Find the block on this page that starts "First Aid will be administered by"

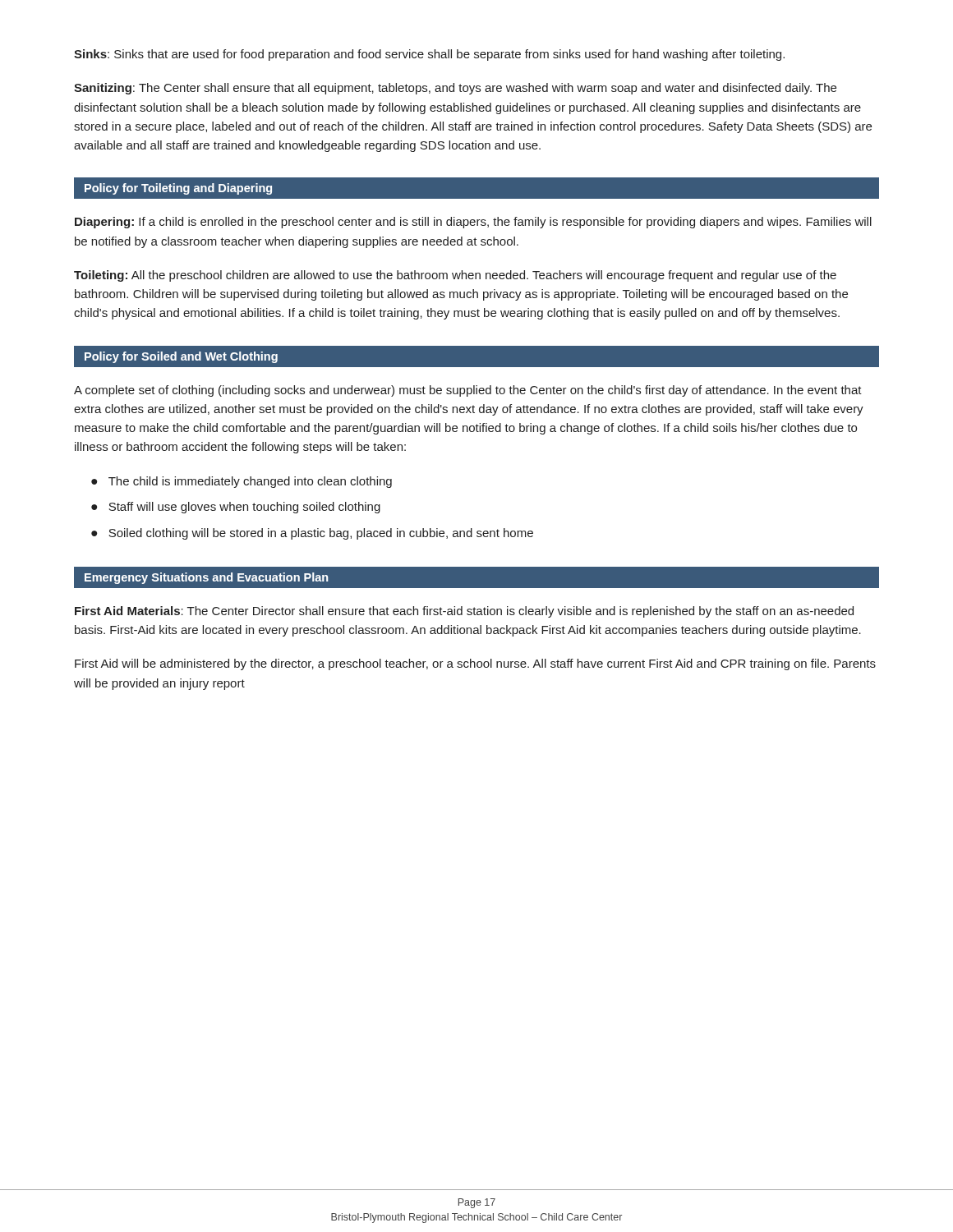[x=475, y=673]
